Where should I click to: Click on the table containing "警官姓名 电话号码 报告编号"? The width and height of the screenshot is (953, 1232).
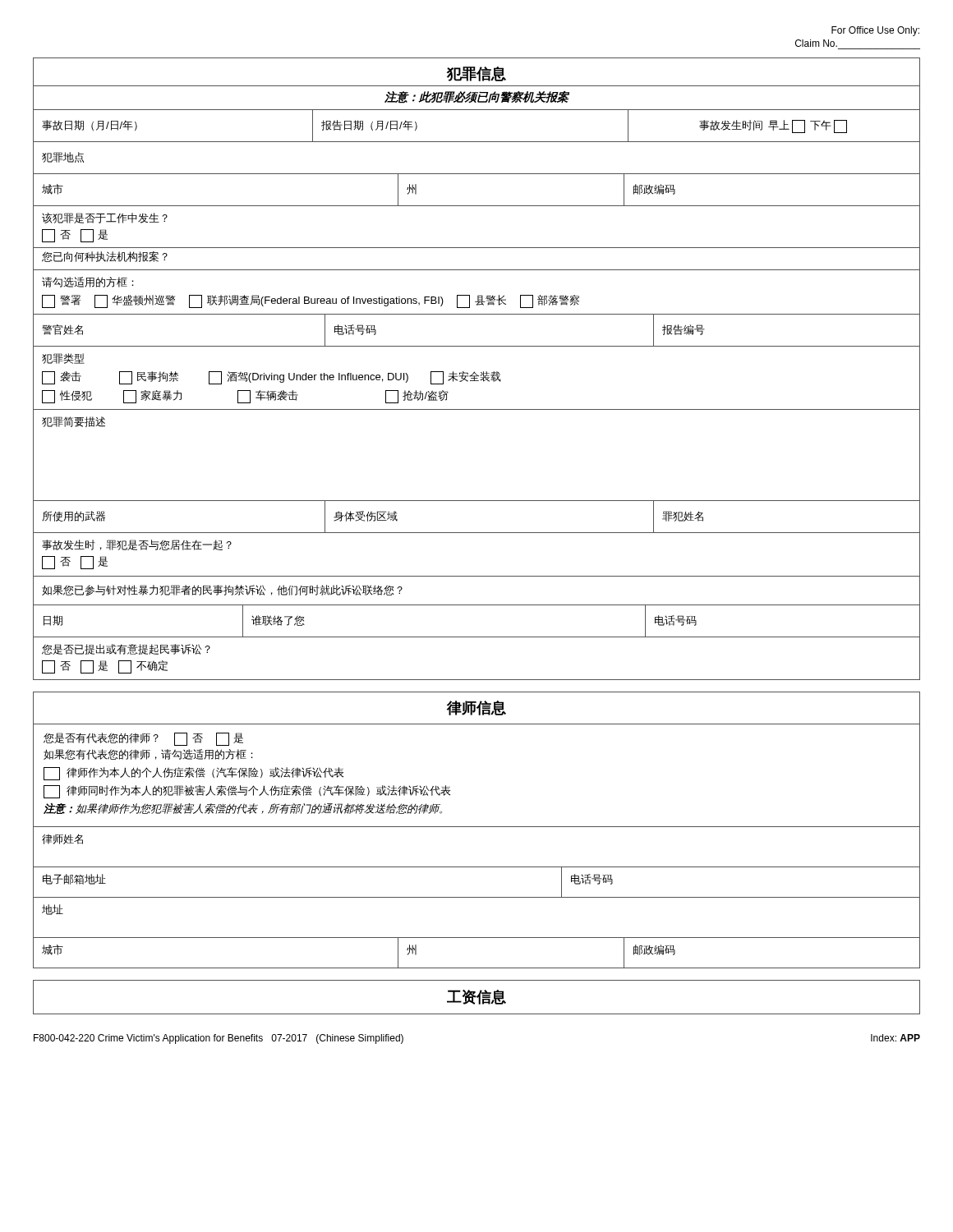(x=476, y=331)
